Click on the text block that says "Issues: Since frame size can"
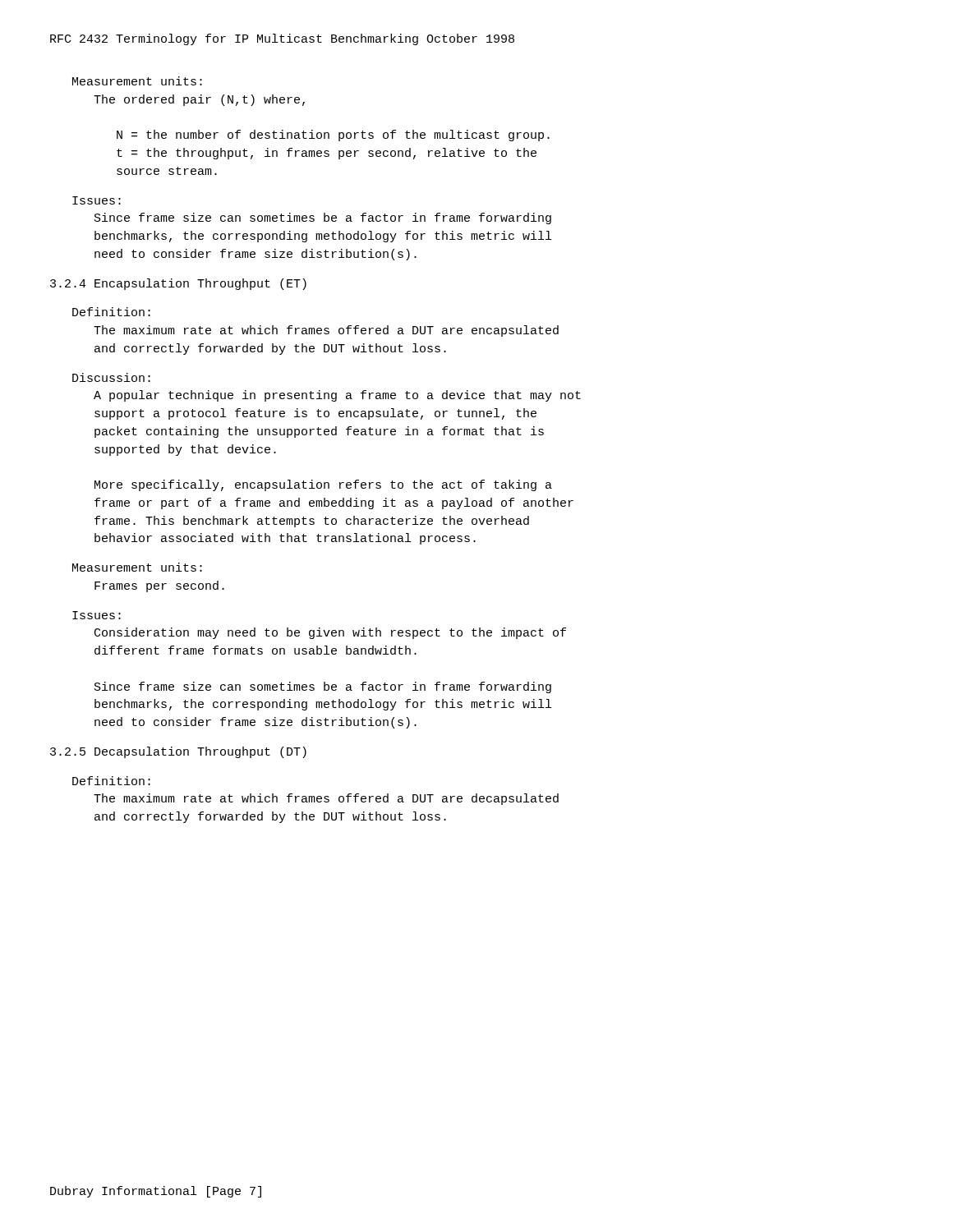 pos(301,228)
